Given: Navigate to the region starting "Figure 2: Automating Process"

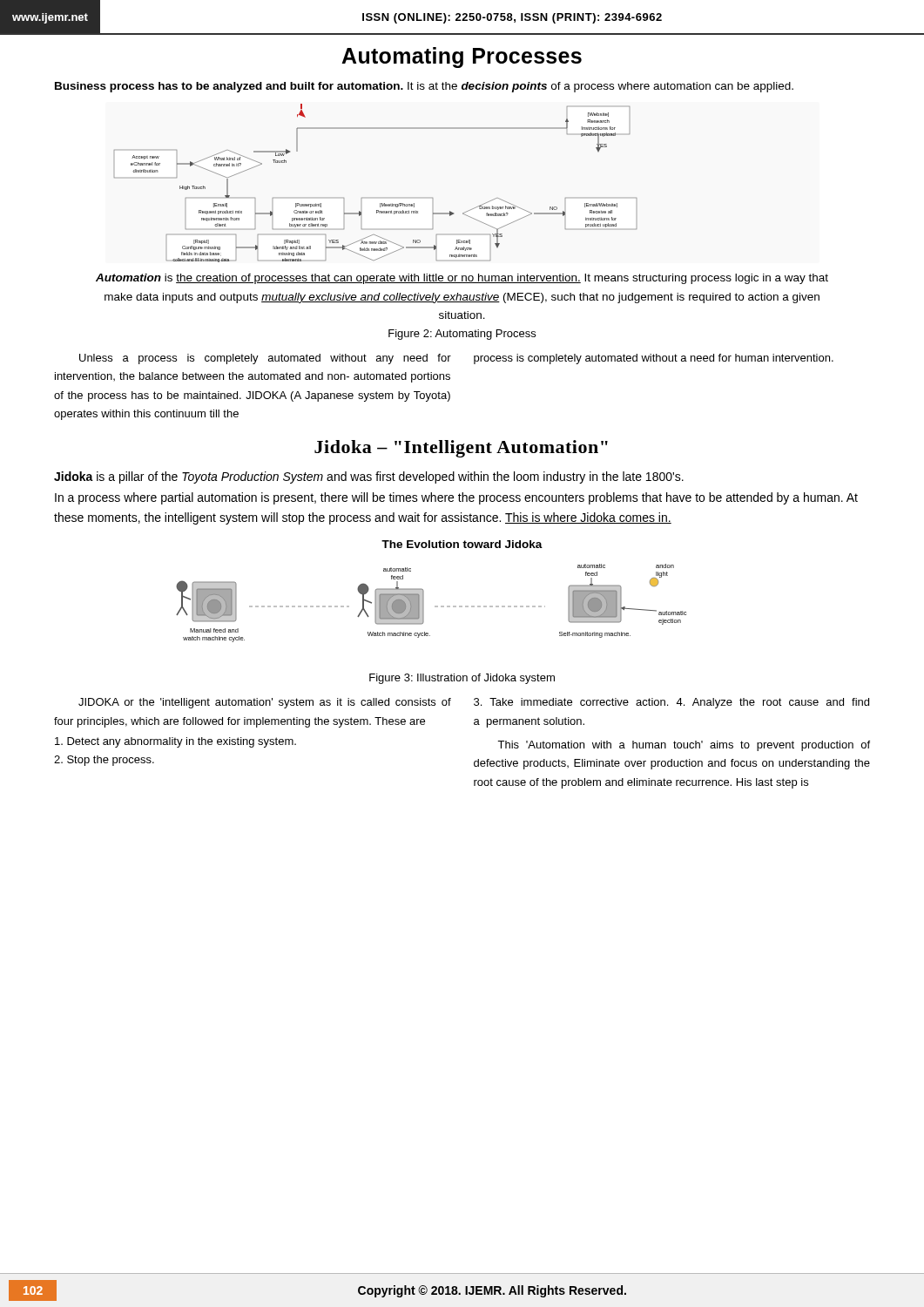Looking at the screenshot, I should [x=462, y=333].
